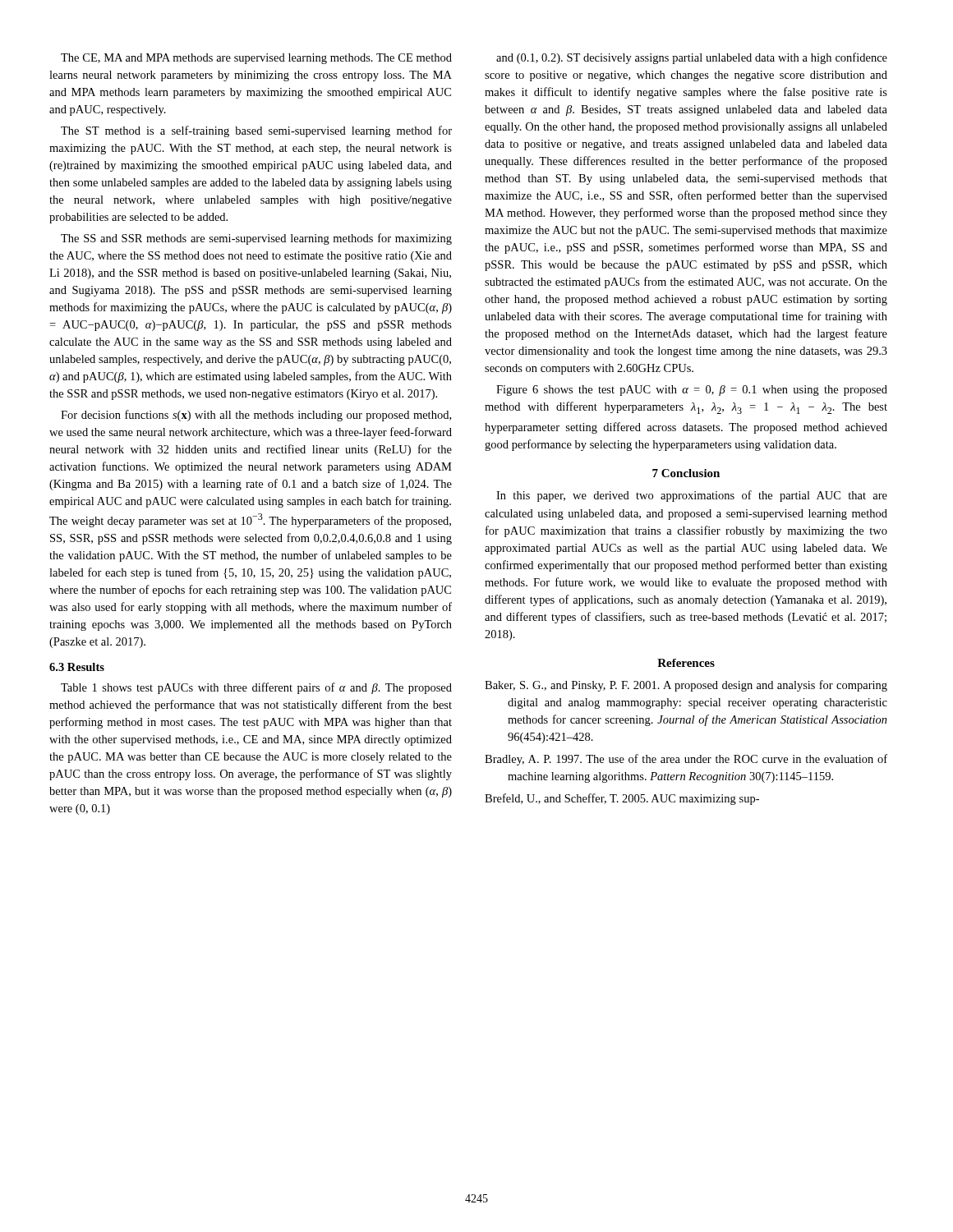Find the block on this page that starts "Figure 6 shows the test pAUC"
Image resolution: width=953 pixels, height=1232 pixels.
coord(686,417)
